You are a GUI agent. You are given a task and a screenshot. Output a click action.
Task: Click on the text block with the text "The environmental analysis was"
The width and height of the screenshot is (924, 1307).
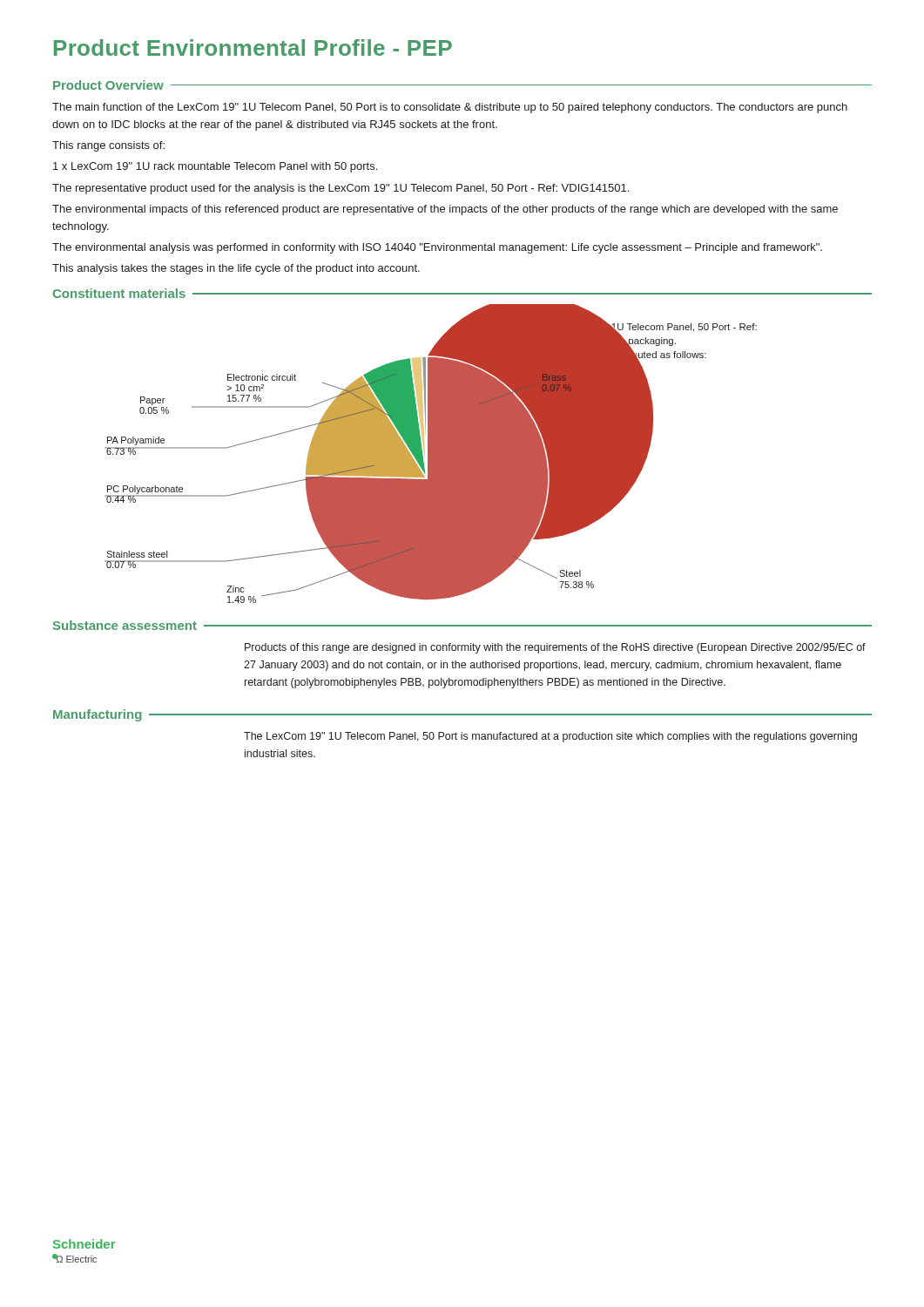[438, 247]
